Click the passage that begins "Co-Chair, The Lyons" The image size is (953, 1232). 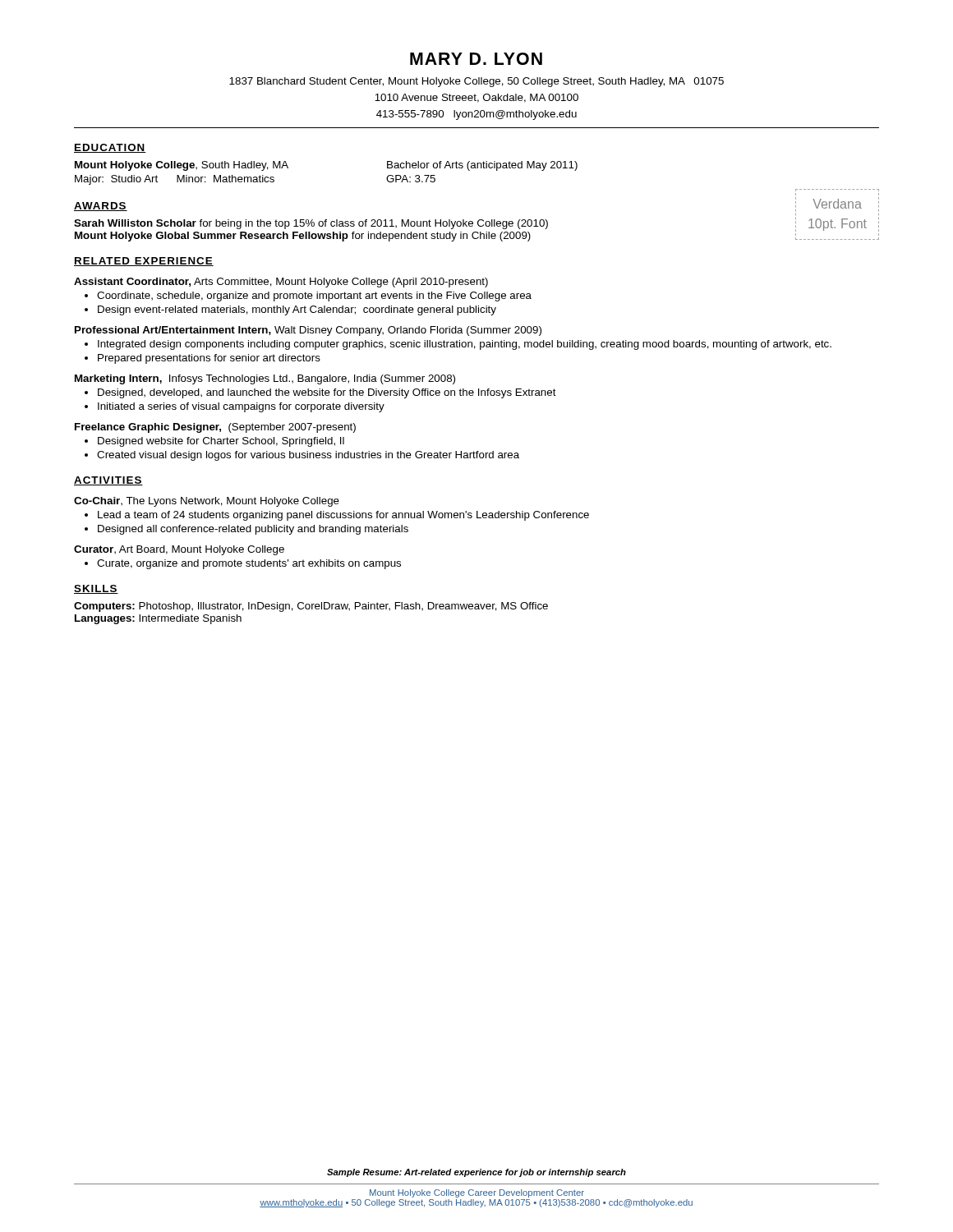click(x=207, y=501)
